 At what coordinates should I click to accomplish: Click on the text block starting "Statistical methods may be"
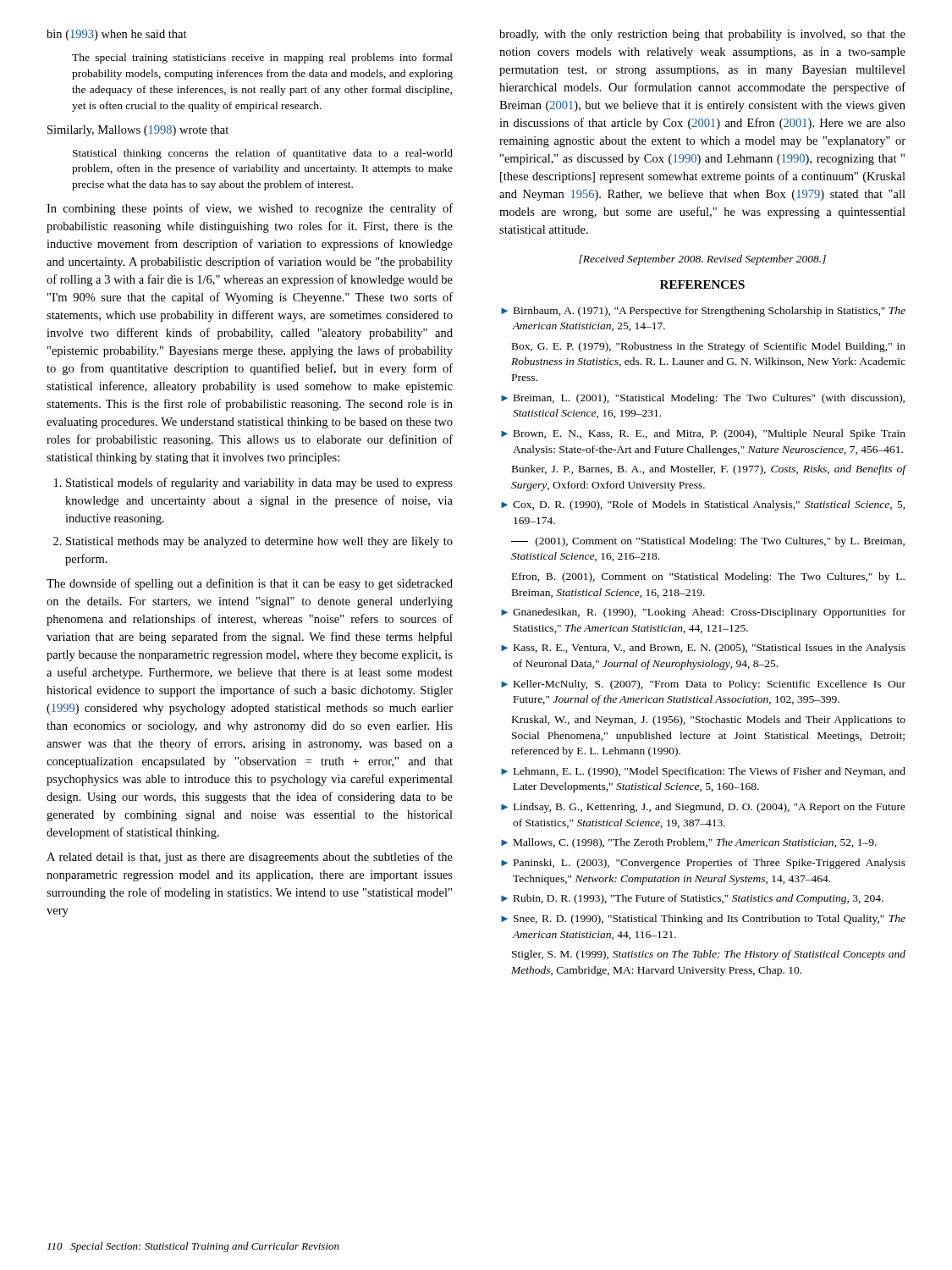pyautogui.click(x=259, y=550)
